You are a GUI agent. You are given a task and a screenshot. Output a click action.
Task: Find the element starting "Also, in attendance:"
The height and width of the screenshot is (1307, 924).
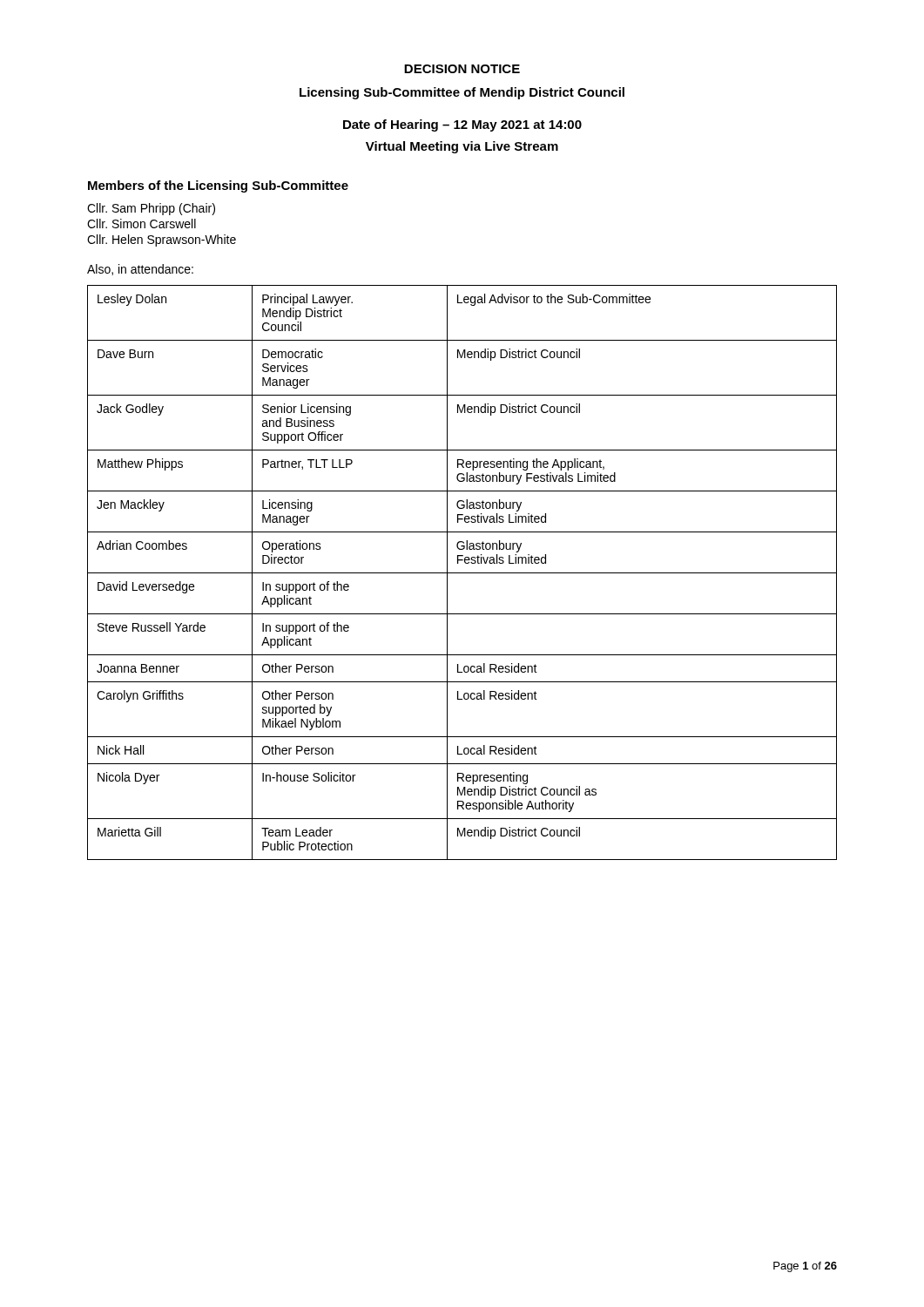[x=141, y=269]
